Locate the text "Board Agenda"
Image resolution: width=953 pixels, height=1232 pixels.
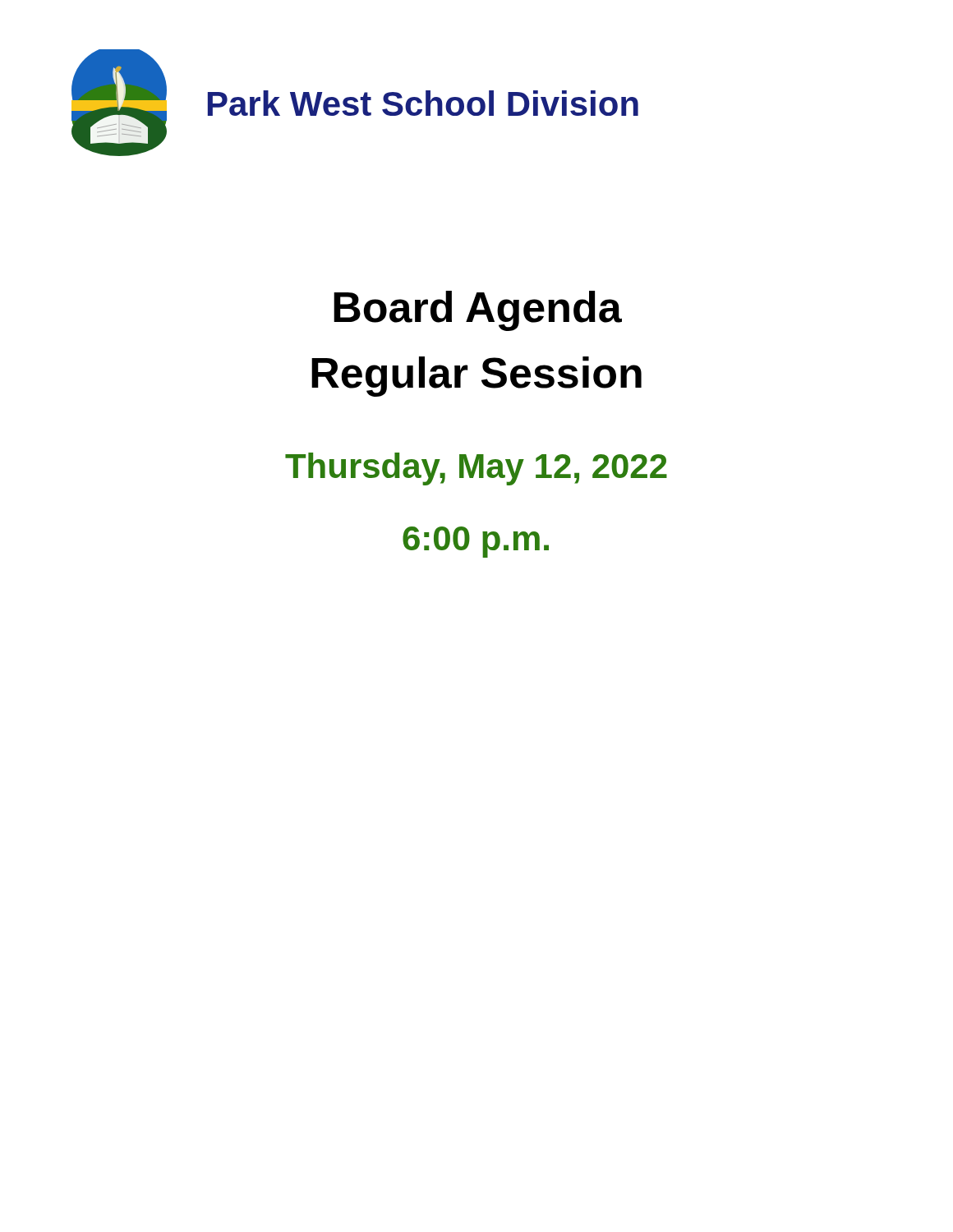[476, 307]
